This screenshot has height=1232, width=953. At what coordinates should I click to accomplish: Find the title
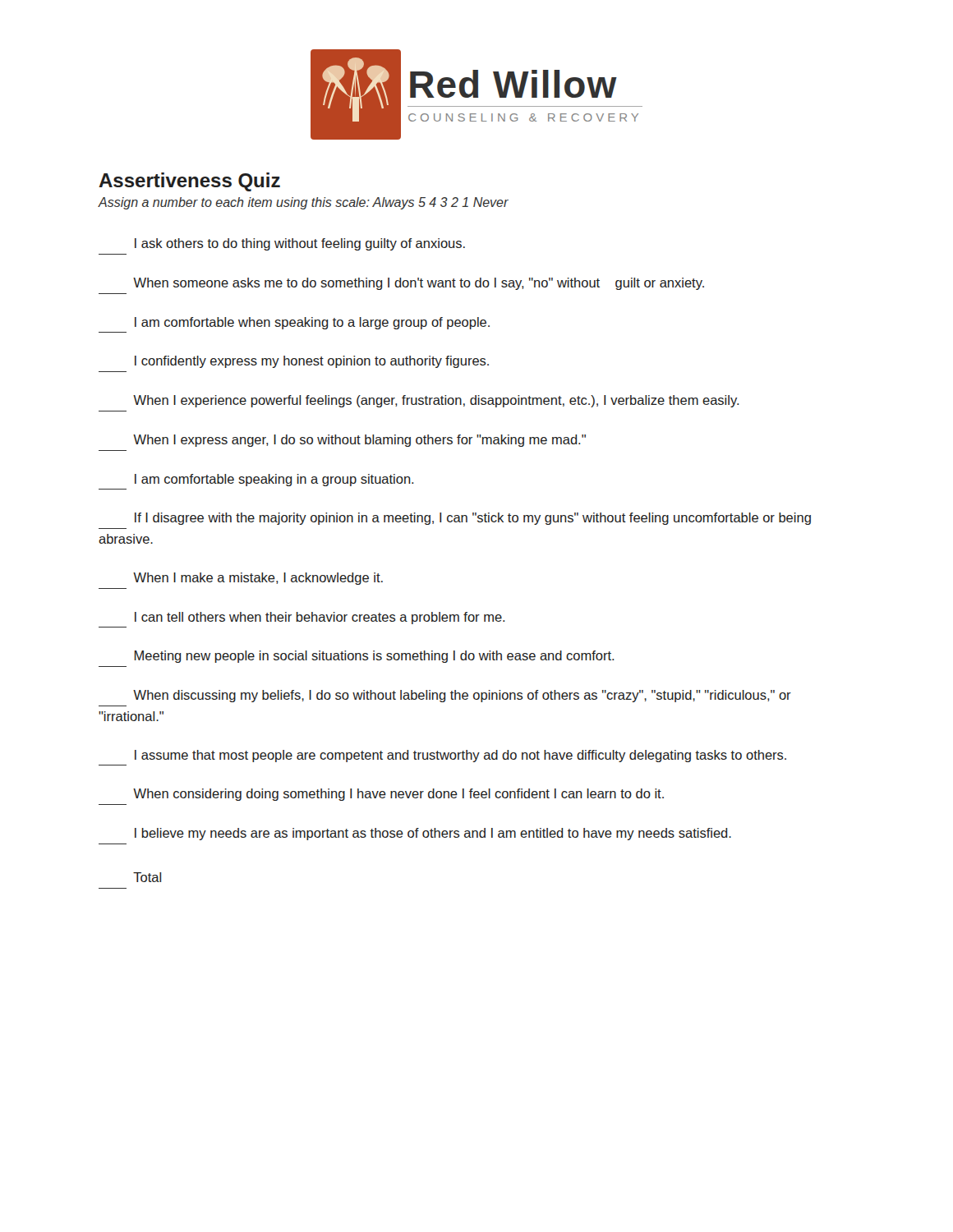coord(190,180)
